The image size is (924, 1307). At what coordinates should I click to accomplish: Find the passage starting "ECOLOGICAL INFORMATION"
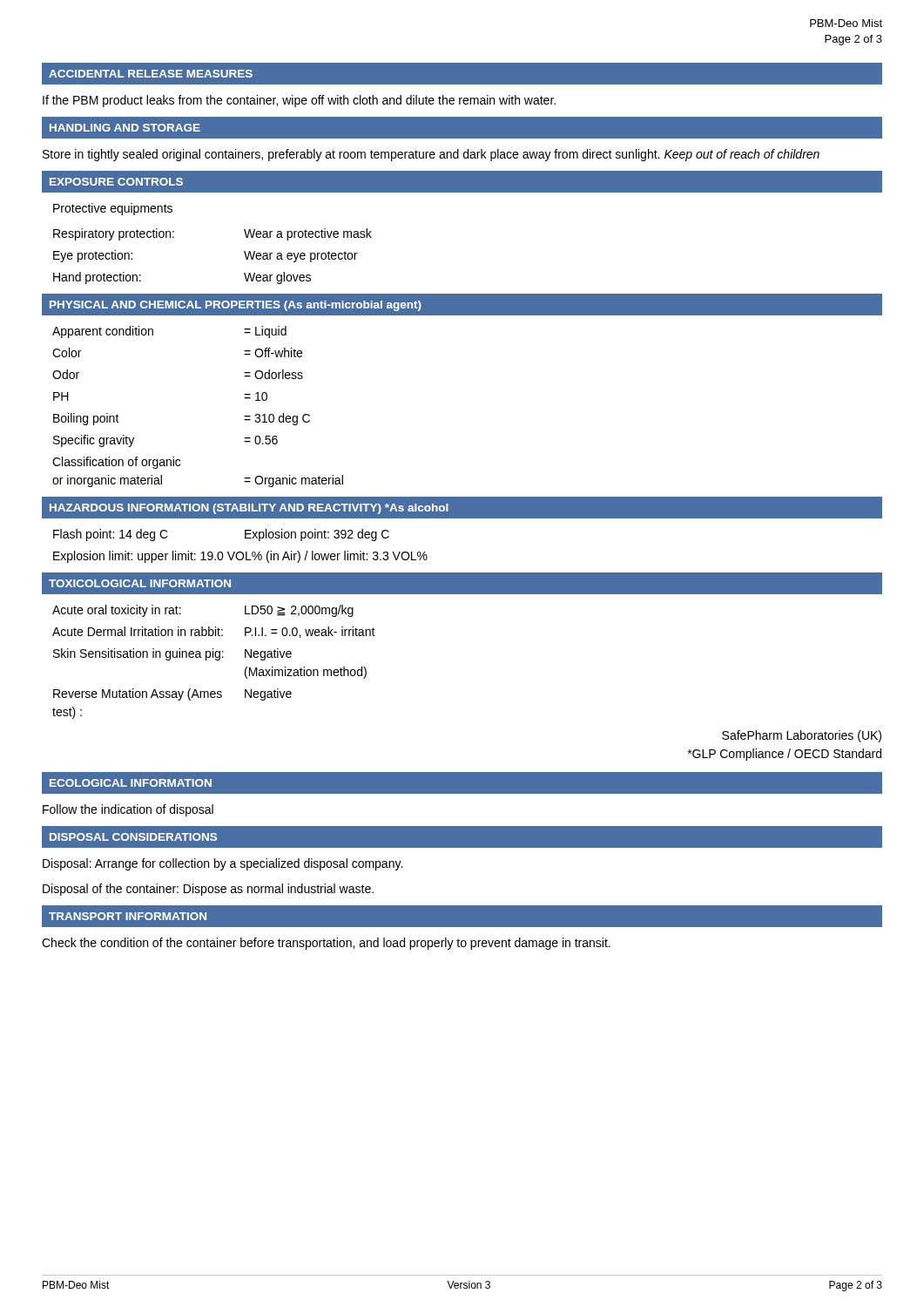click(131, 783)
